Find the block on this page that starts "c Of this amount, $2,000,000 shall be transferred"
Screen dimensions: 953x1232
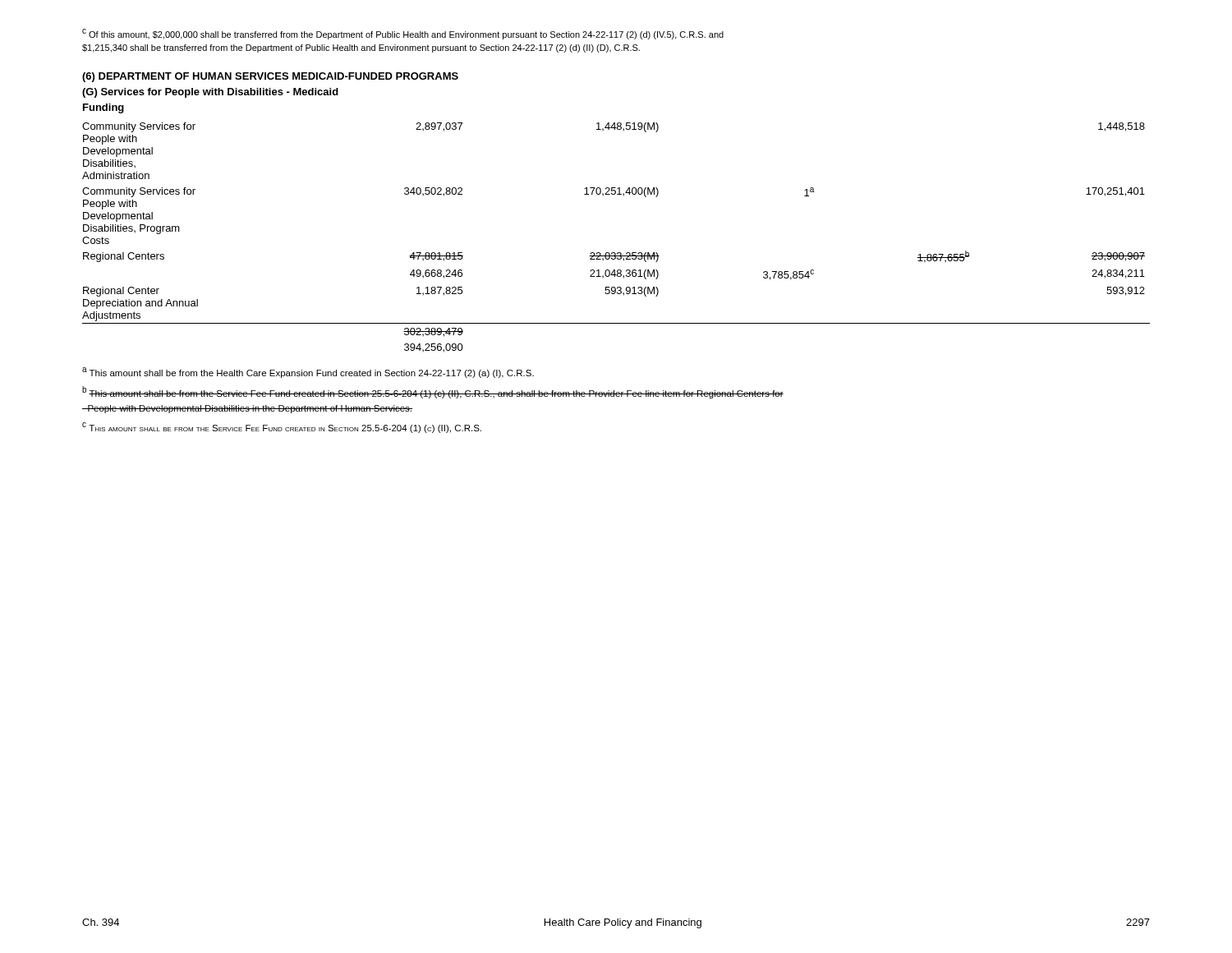(x=403, y=40)
